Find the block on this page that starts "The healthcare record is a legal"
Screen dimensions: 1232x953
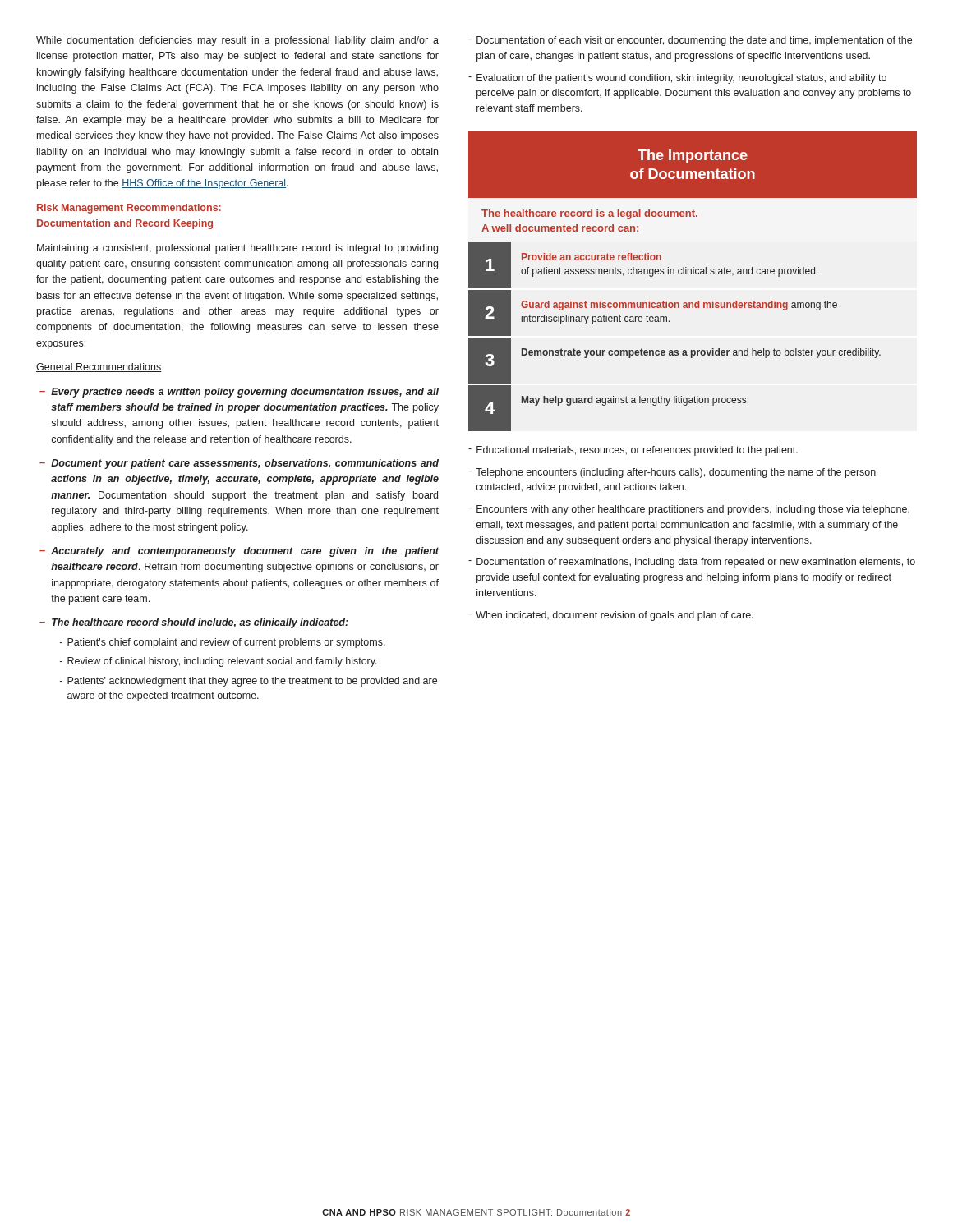click(693, 220)
